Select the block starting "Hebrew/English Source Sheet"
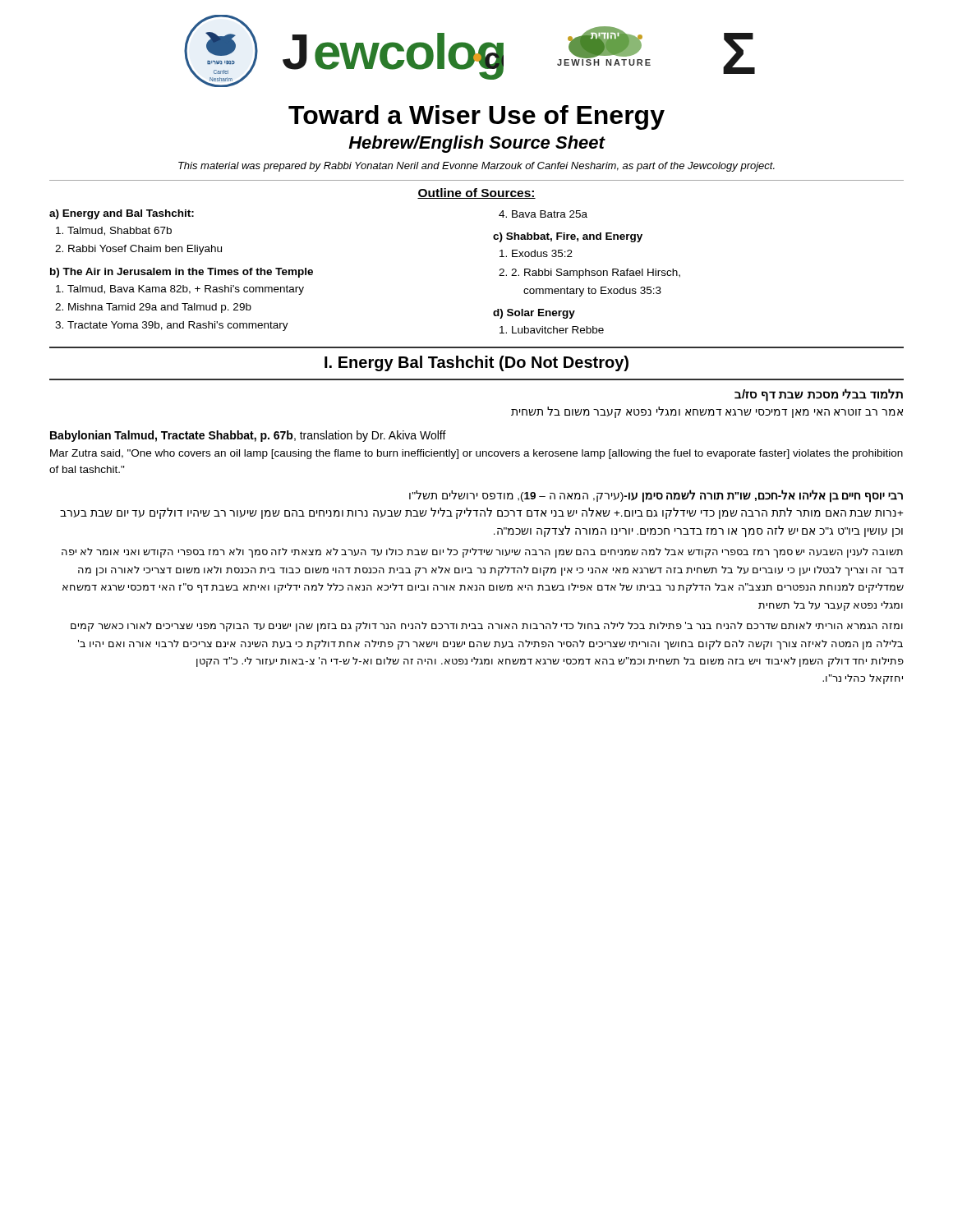Screen dimensions: 1232x953 click(476, 142)
